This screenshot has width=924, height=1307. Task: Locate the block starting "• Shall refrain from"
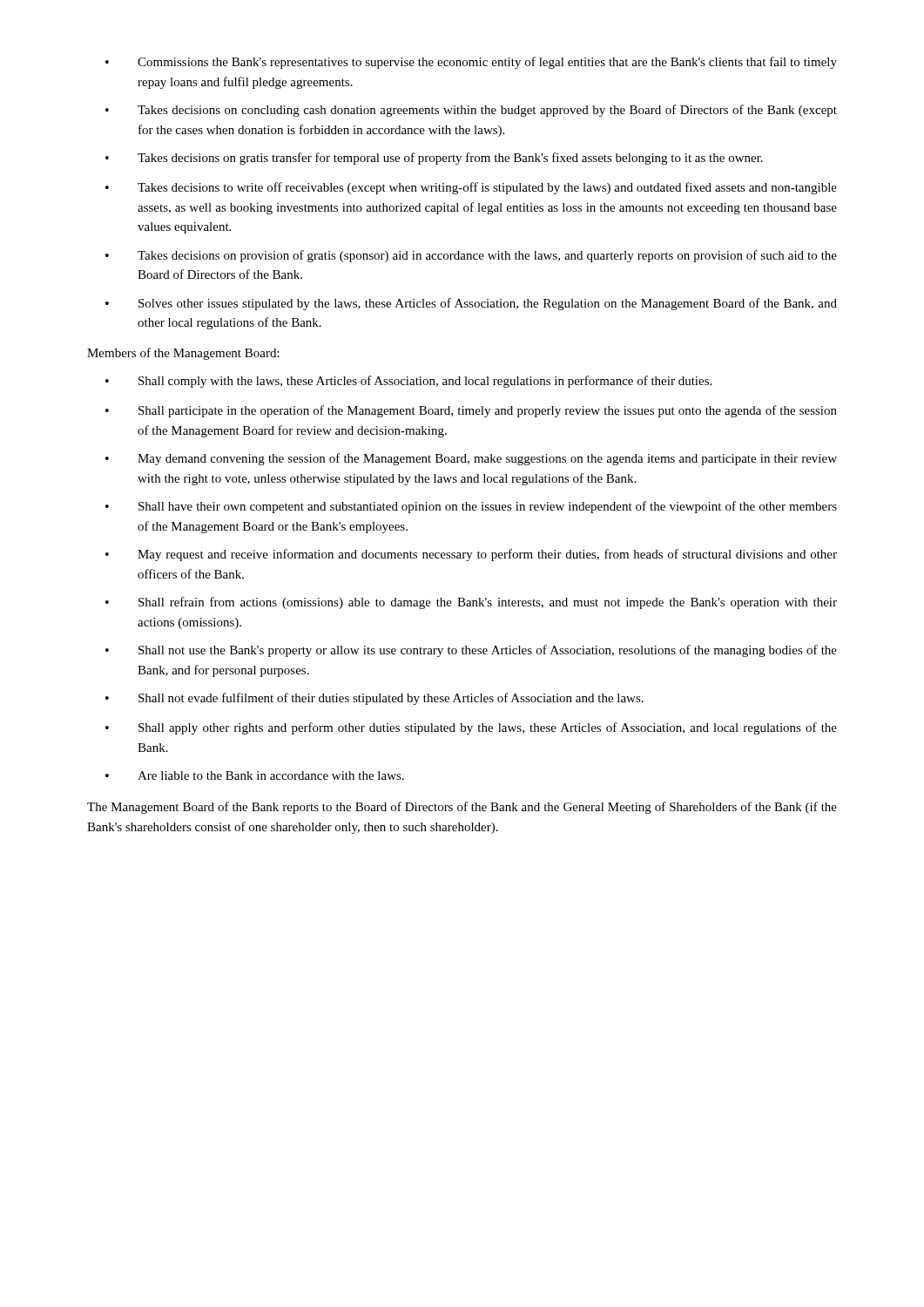pyautogui.click(x=462, y=612)
